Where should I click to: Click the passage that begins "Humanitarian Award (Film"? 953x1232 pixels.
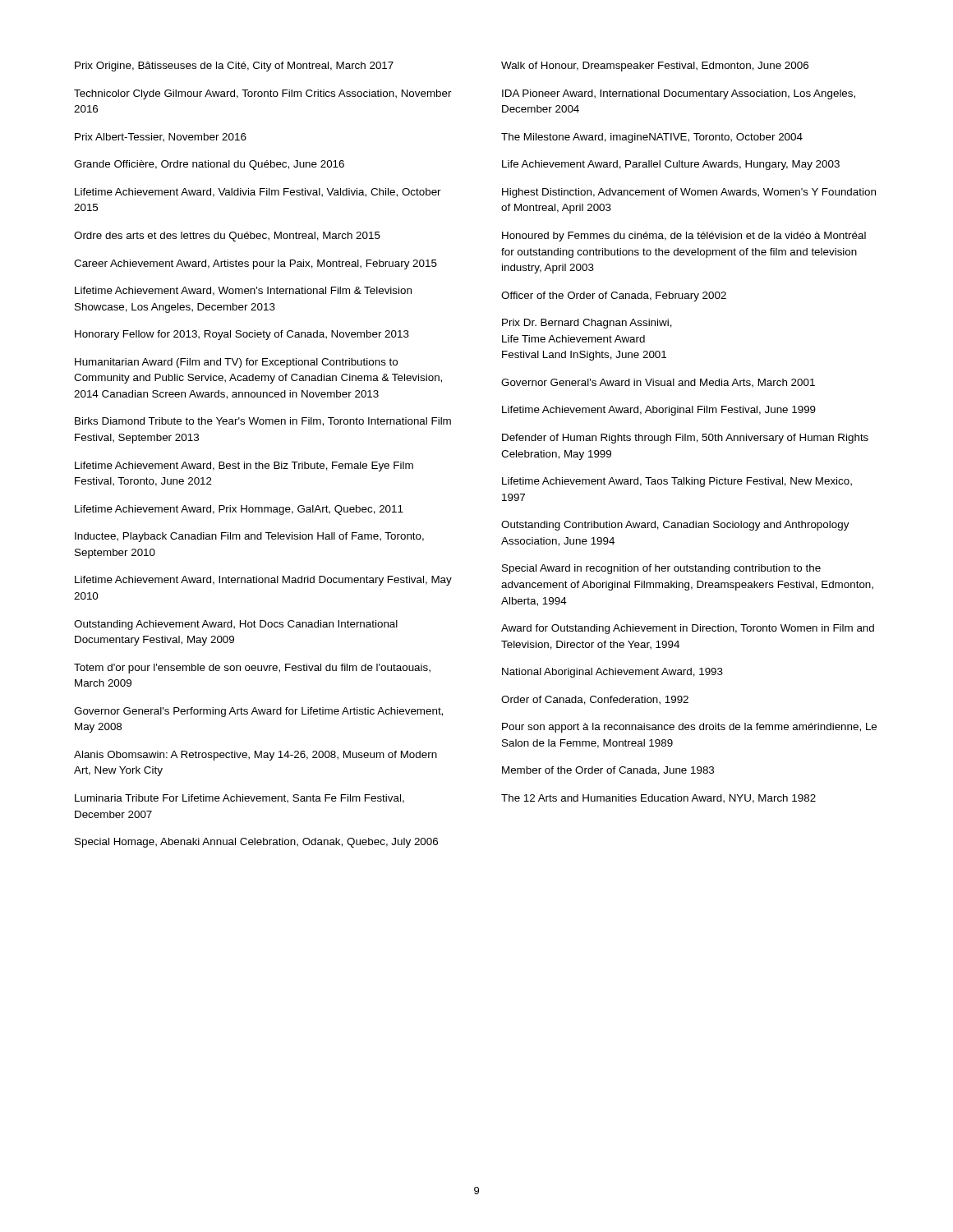[x=259, y=378]
